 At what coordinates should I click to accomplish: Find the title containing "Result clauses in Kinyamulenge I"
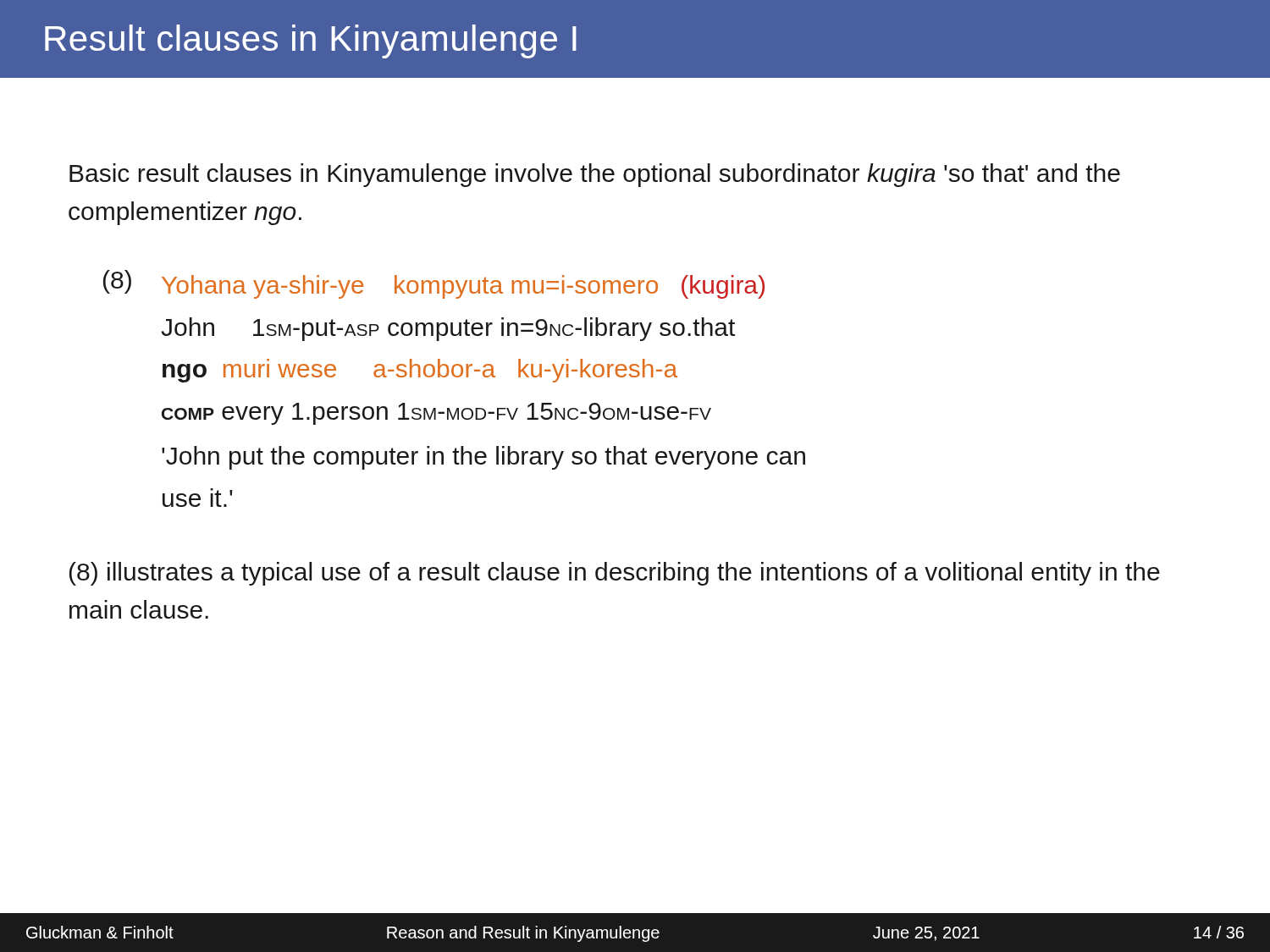[x=311, y=41]
